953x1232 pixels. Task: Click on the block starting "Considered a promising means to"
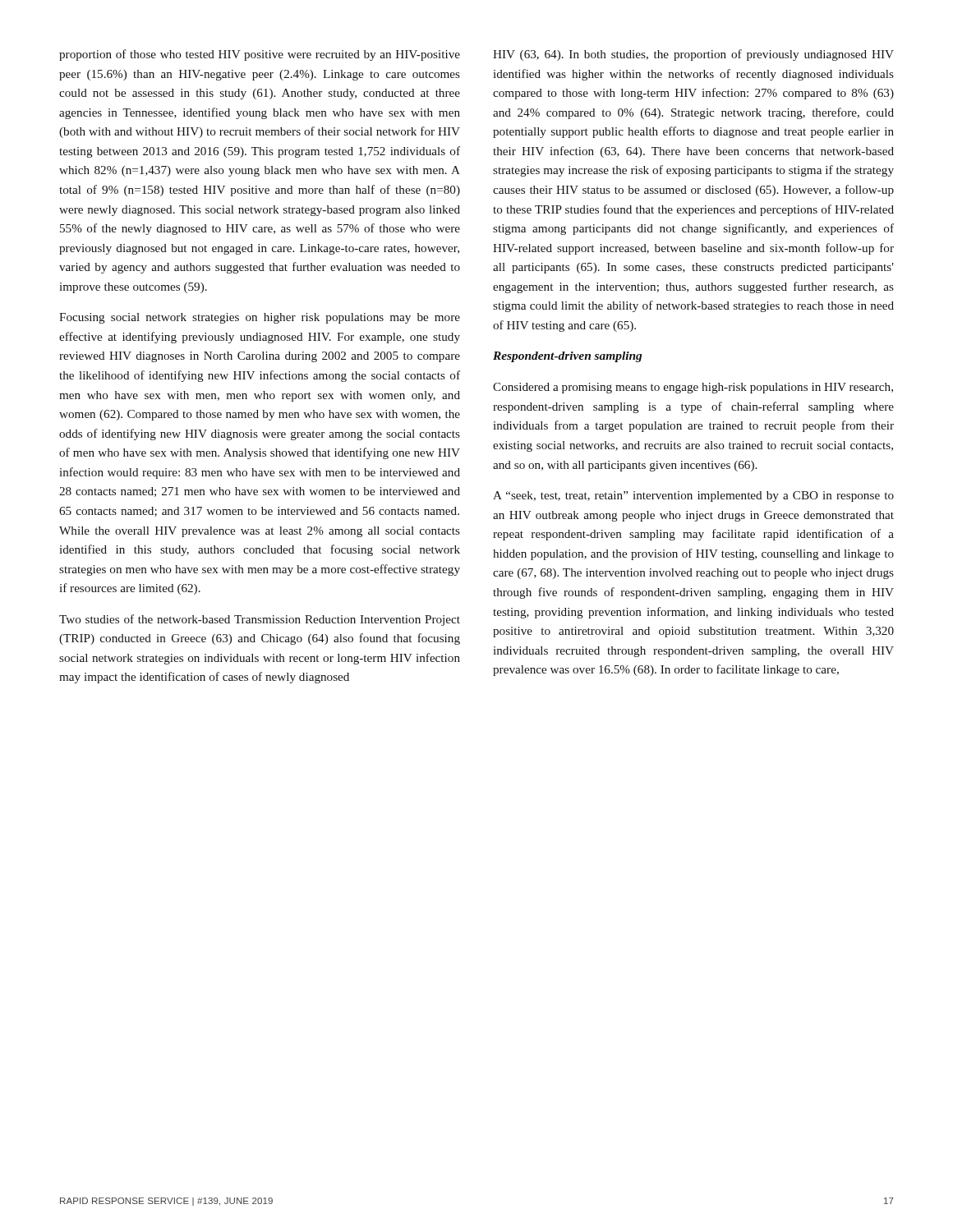click(693, 426)
